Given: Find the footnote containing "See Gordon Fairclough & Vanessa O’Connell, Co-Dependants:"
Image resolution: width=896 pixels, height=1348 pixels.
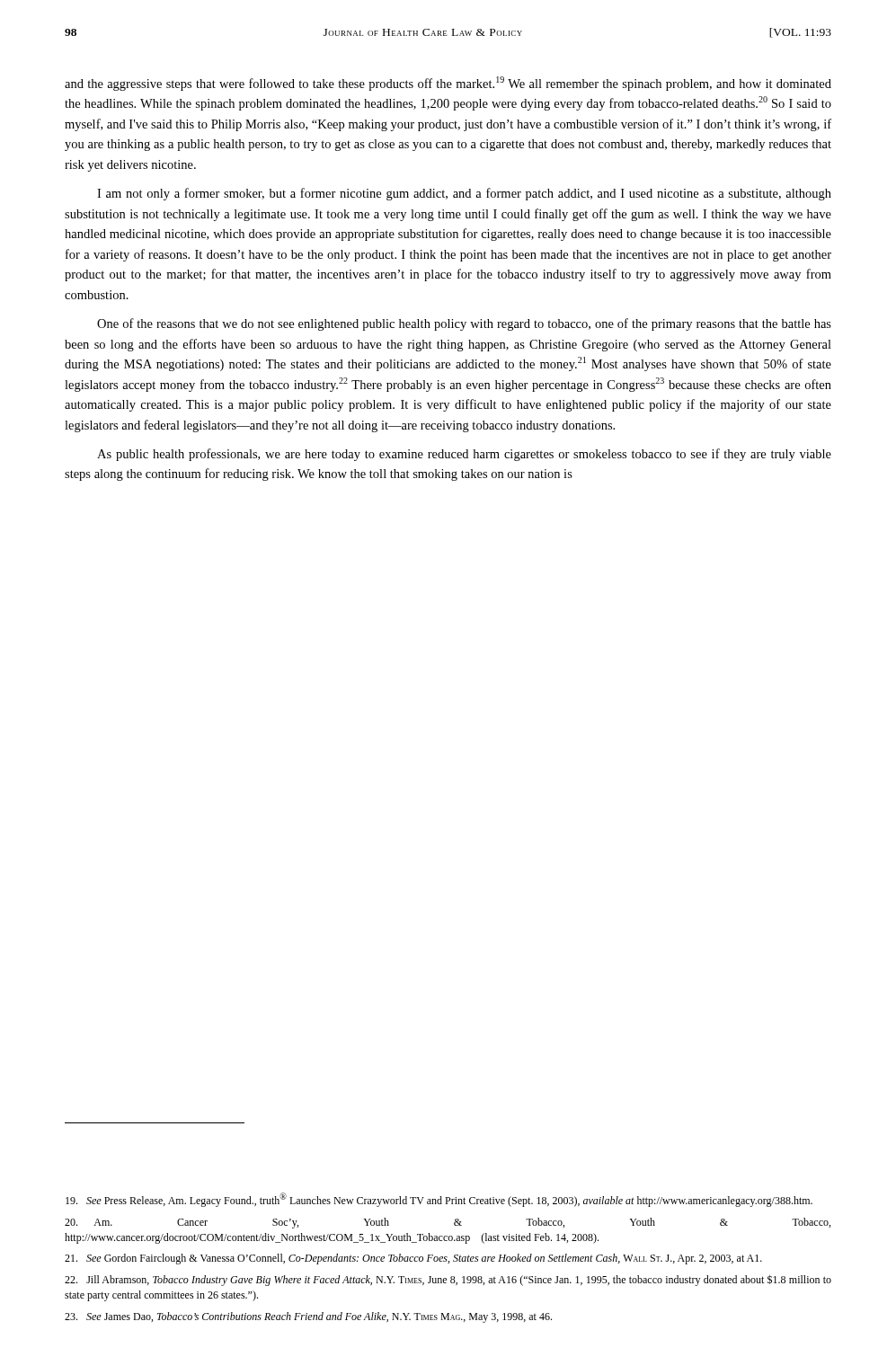Looking at the screenshot, I should click(x=414, y=1259).
